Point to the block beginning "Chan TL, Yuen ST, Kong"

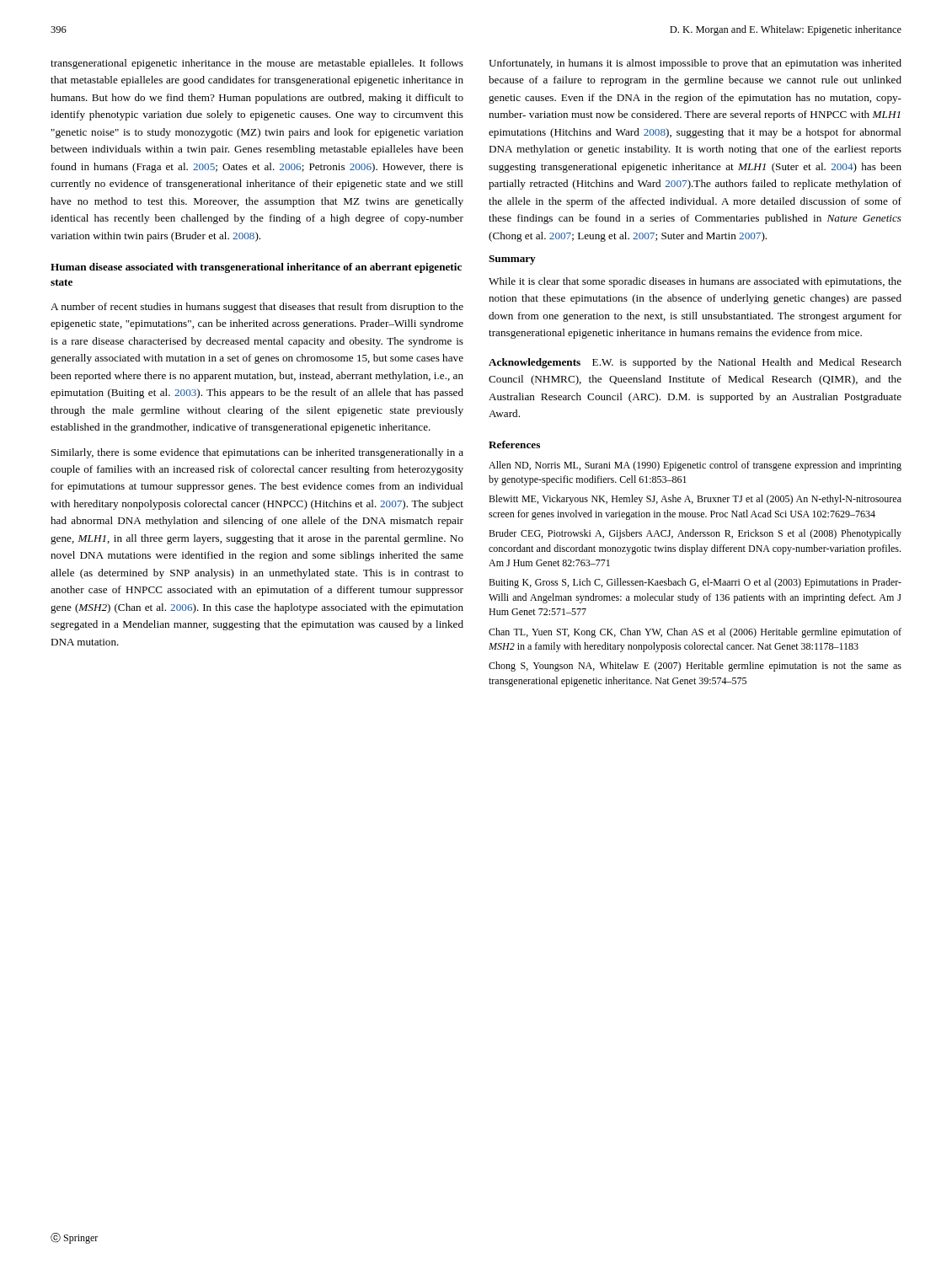695,639
